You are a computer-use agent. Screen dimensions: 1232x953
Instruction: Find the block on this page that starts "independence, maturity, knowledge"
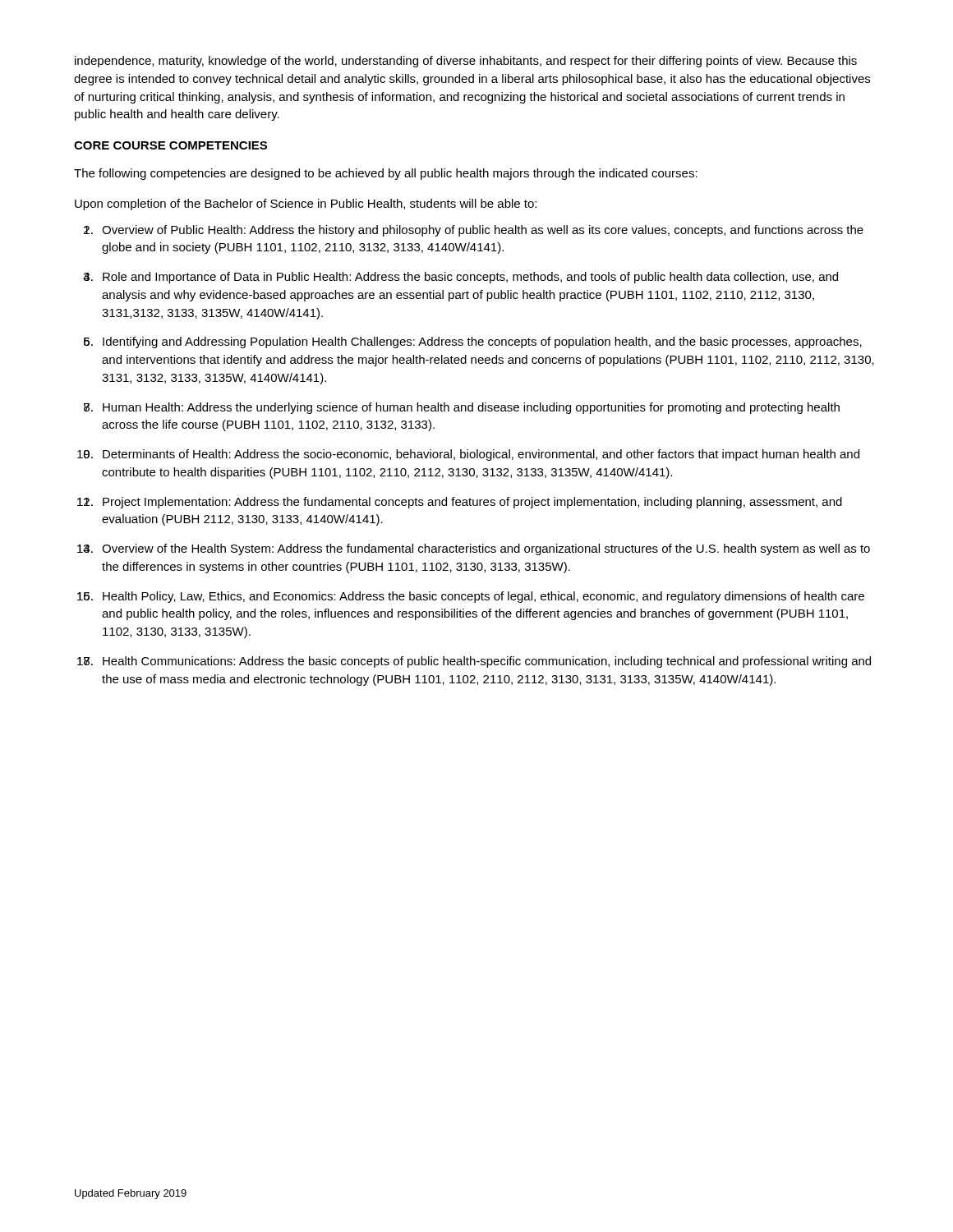[x=476, y=87]
